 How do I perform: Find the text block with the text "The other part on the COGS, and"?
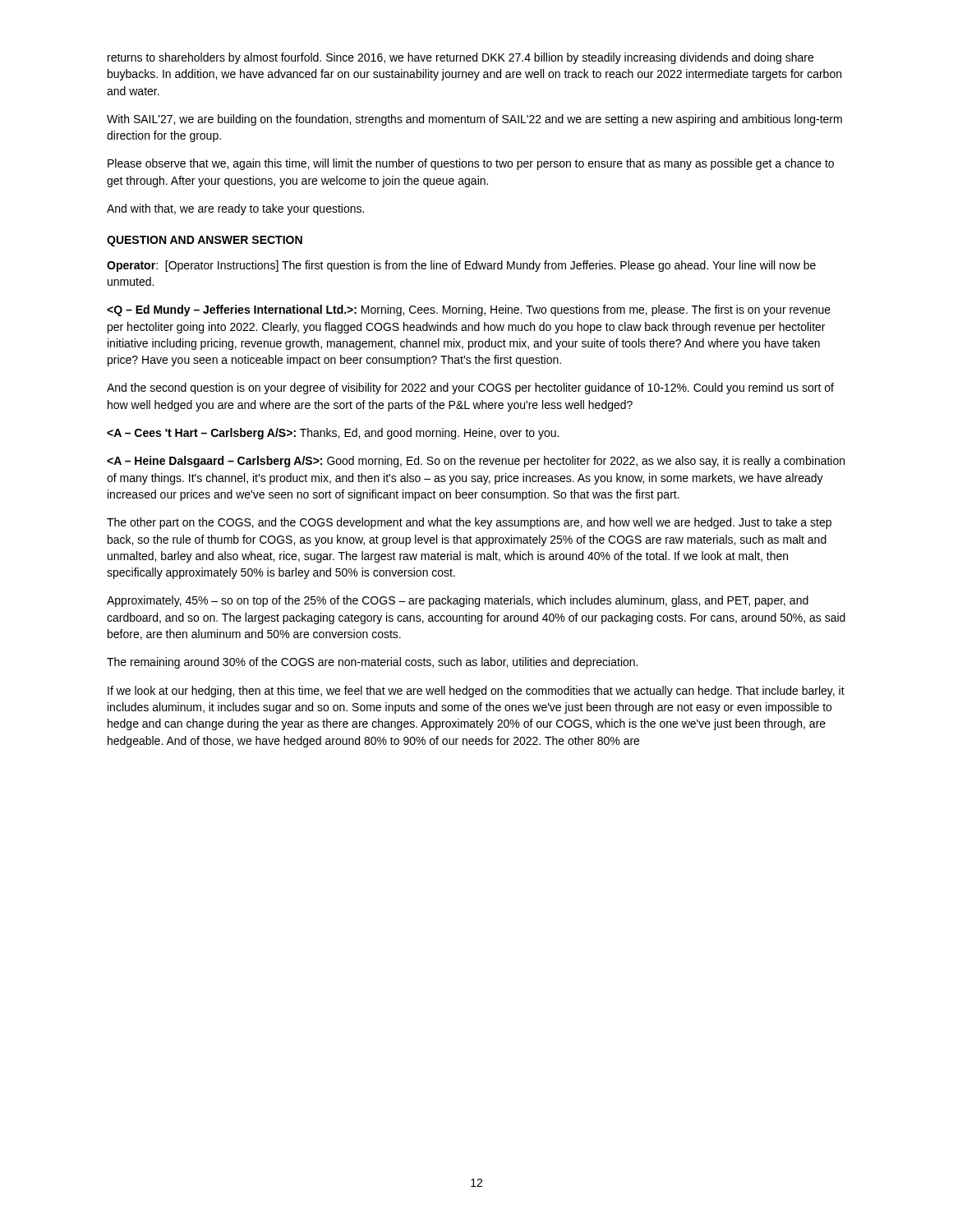[469, 548]
